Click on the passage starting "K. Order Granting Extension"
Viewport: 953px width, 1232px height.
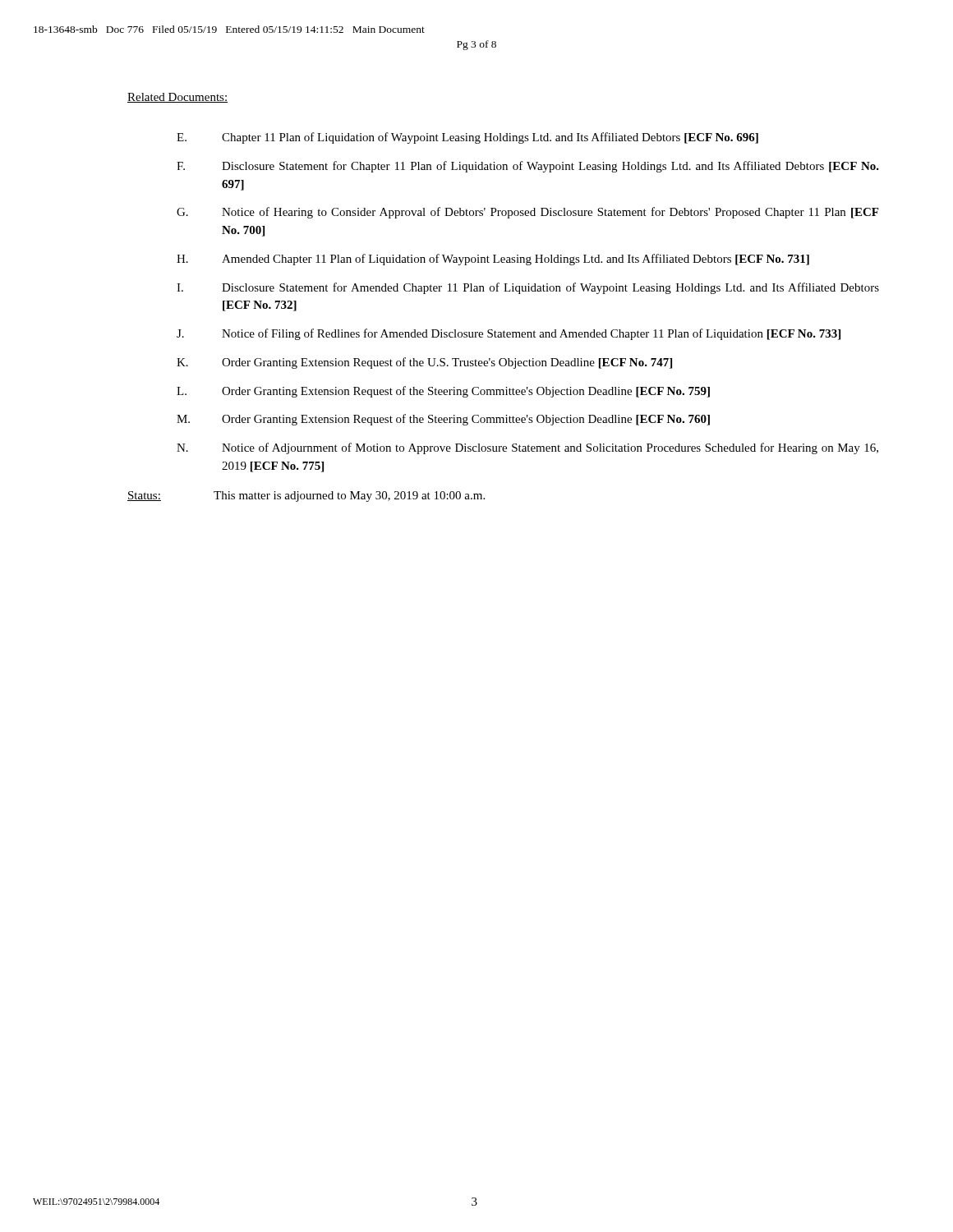click(x=528, y=363)
